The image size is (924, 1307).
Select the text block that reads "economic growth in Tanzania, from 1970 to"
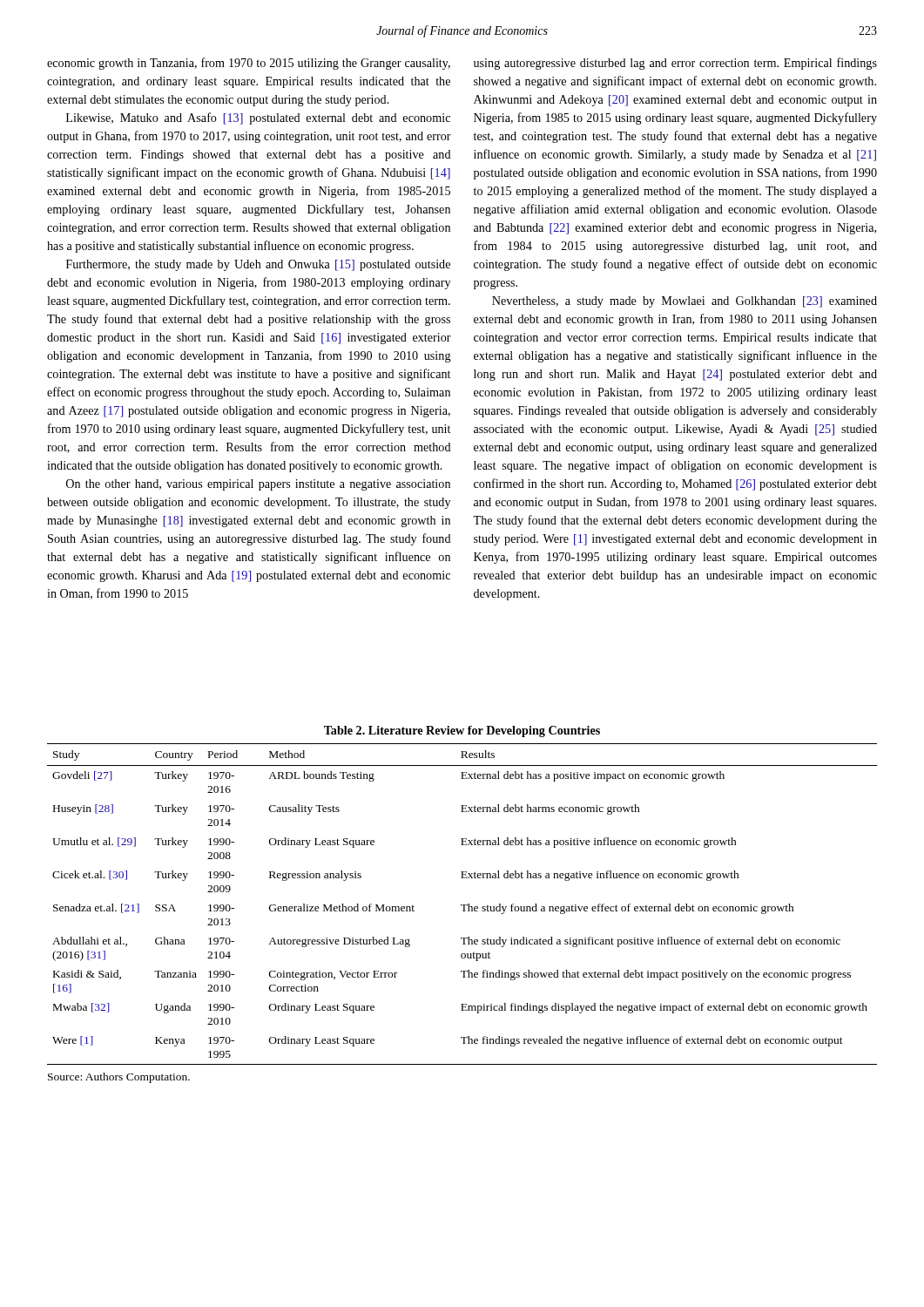[249, 329]
